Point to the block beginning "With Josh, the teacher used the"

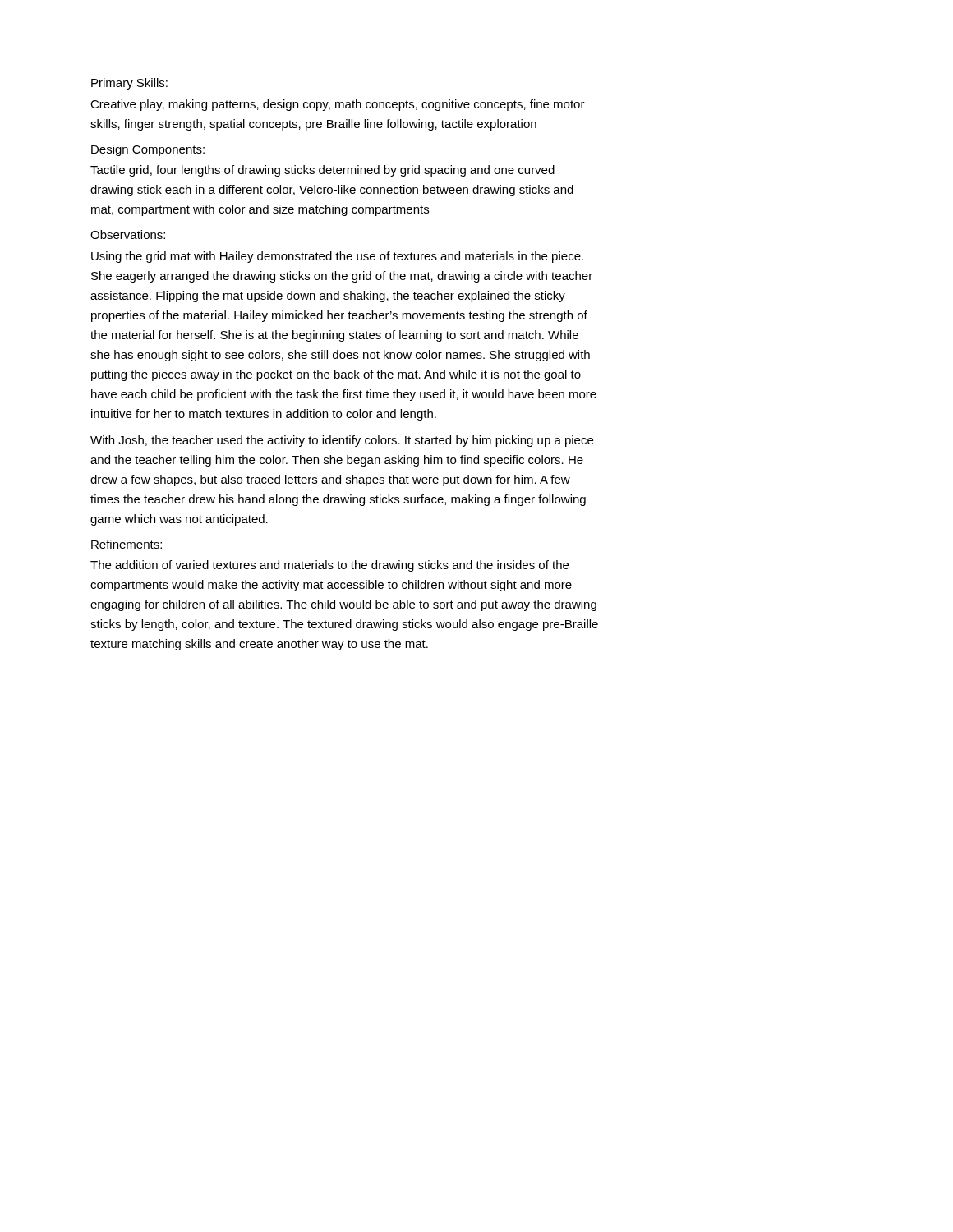click(342, 479)
